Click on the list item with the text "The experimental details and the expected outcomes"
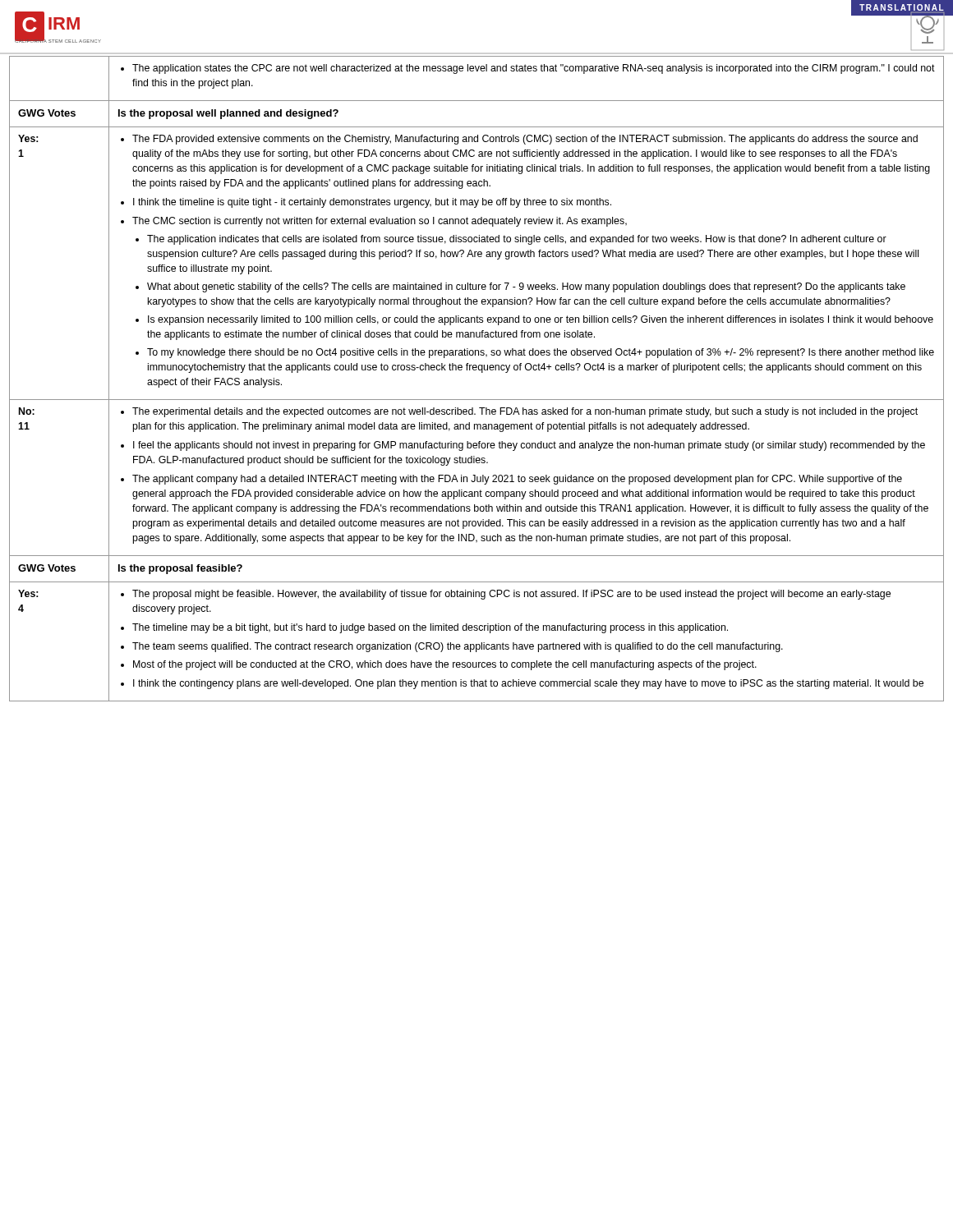The width and height of the screenshot is (953, 1232). (526, 475)
